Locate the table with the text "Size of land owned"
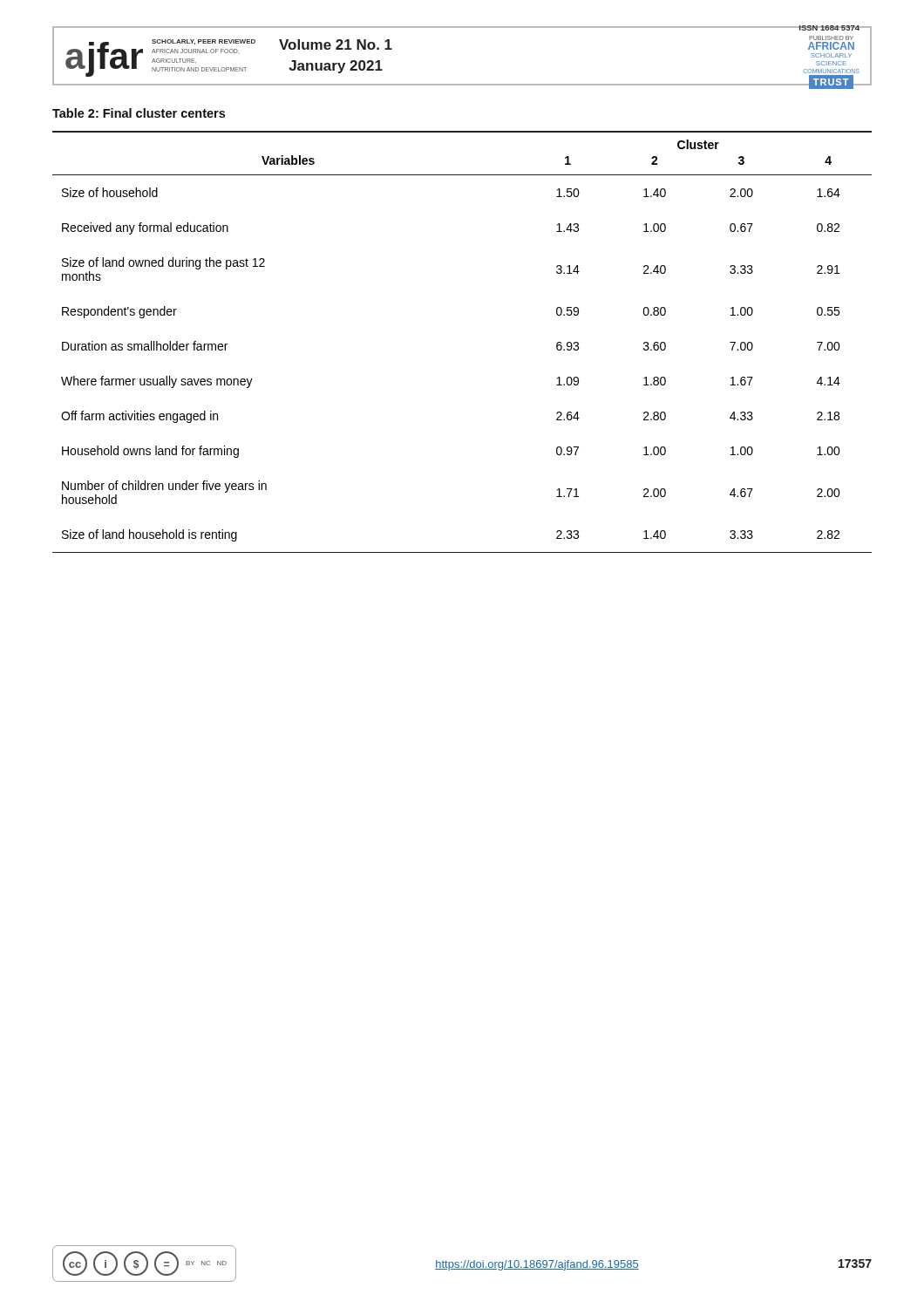 pyautogui.click(x=462, y=342)
